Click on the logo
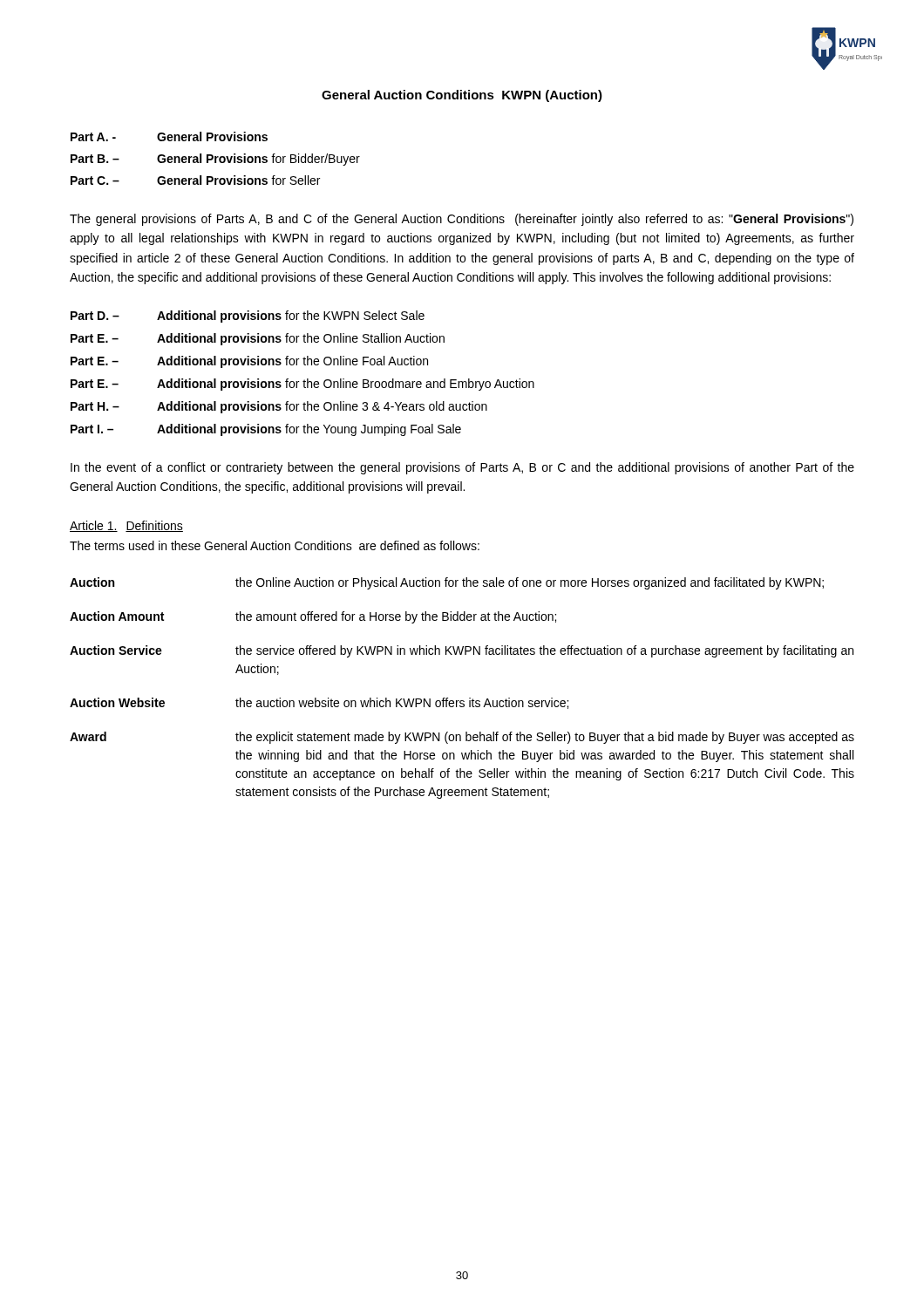The width and height of the screenshot is (924, 1308). tap(834, 51)
